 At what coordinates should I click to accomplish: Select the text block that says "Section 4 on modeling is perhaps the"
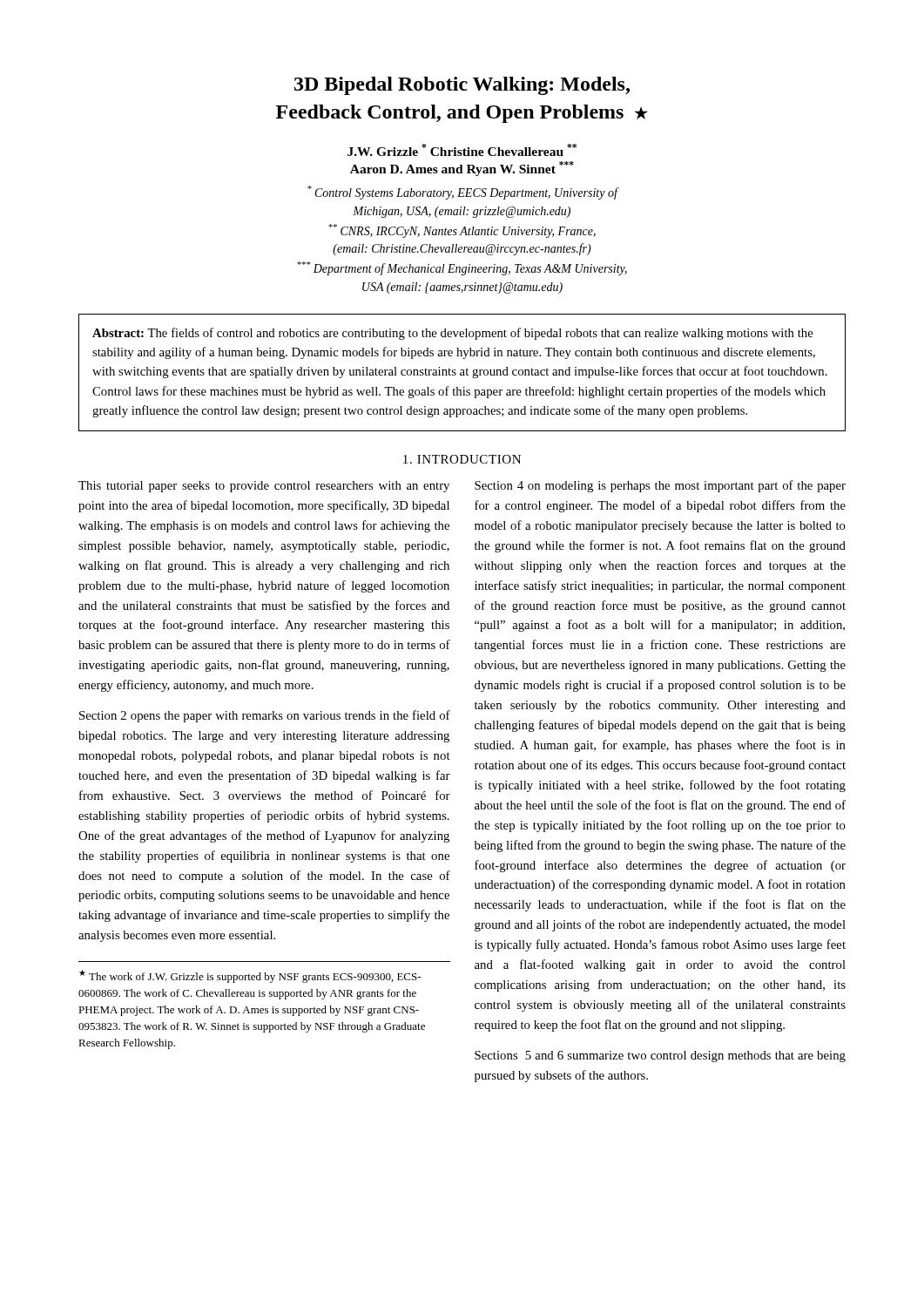click(660, 755)
